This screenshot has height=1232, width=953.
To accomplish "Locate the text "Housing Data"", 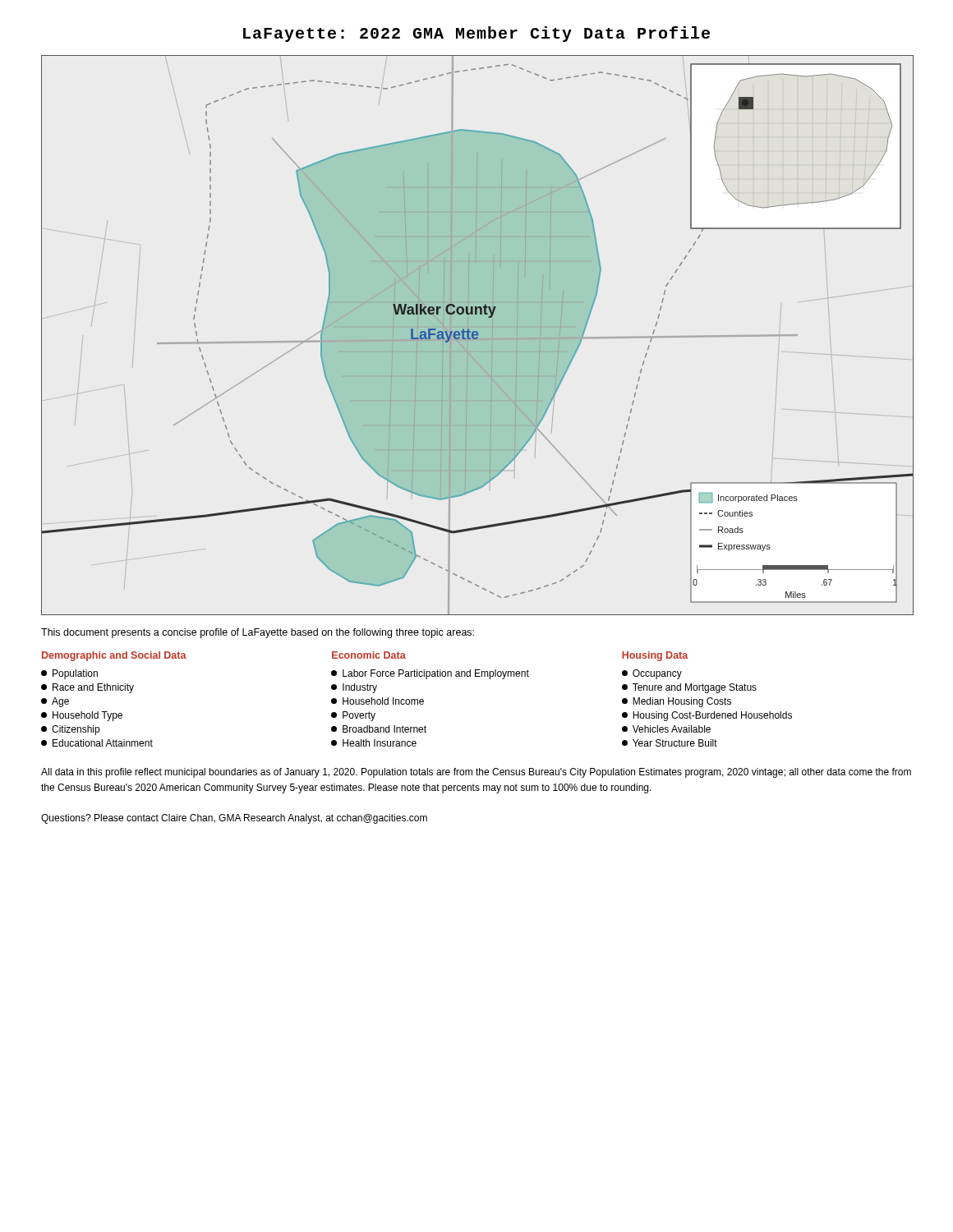I will pos(655,655).
